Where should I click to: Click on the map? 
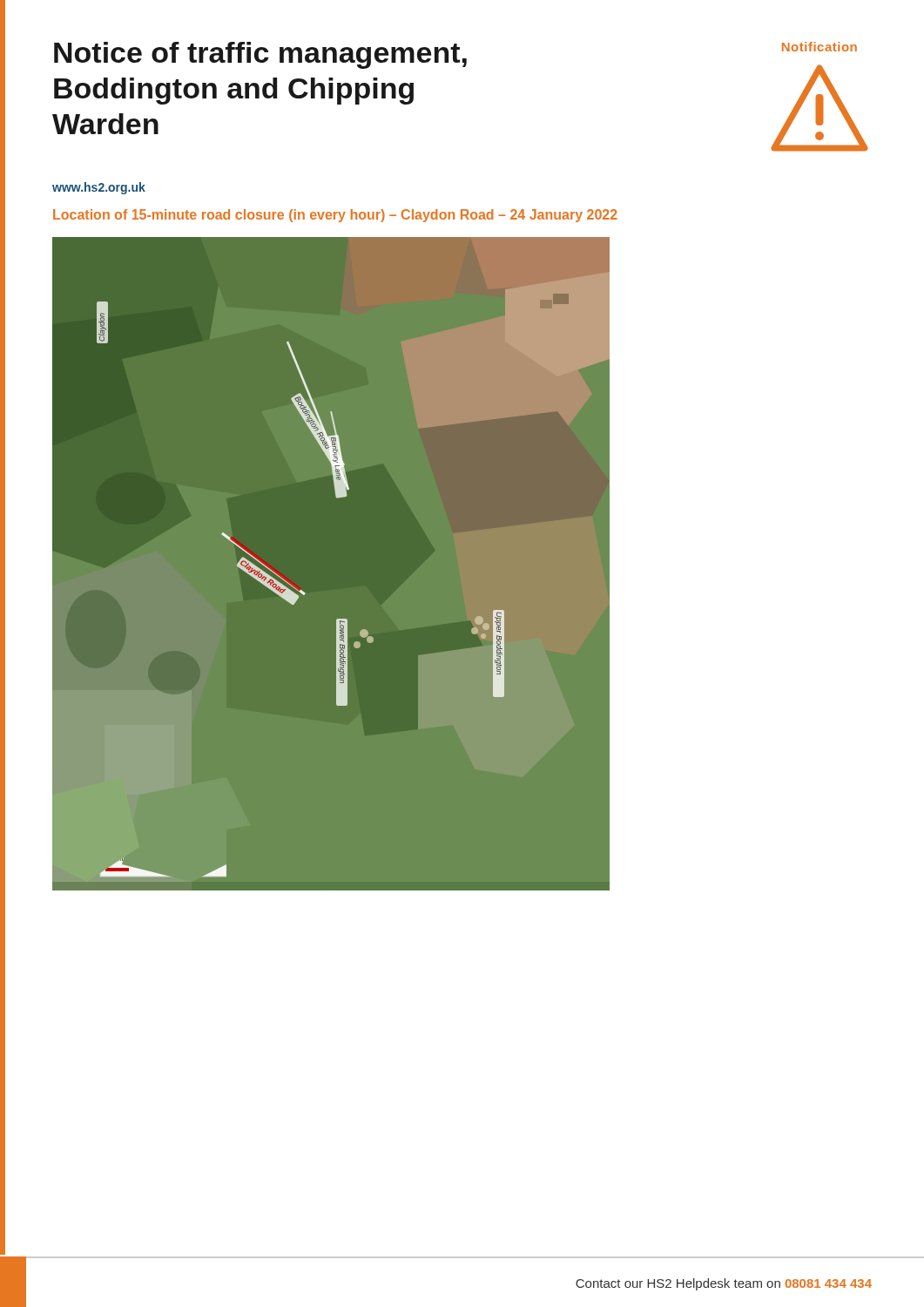pyautogui.click(x=331, y=564)
